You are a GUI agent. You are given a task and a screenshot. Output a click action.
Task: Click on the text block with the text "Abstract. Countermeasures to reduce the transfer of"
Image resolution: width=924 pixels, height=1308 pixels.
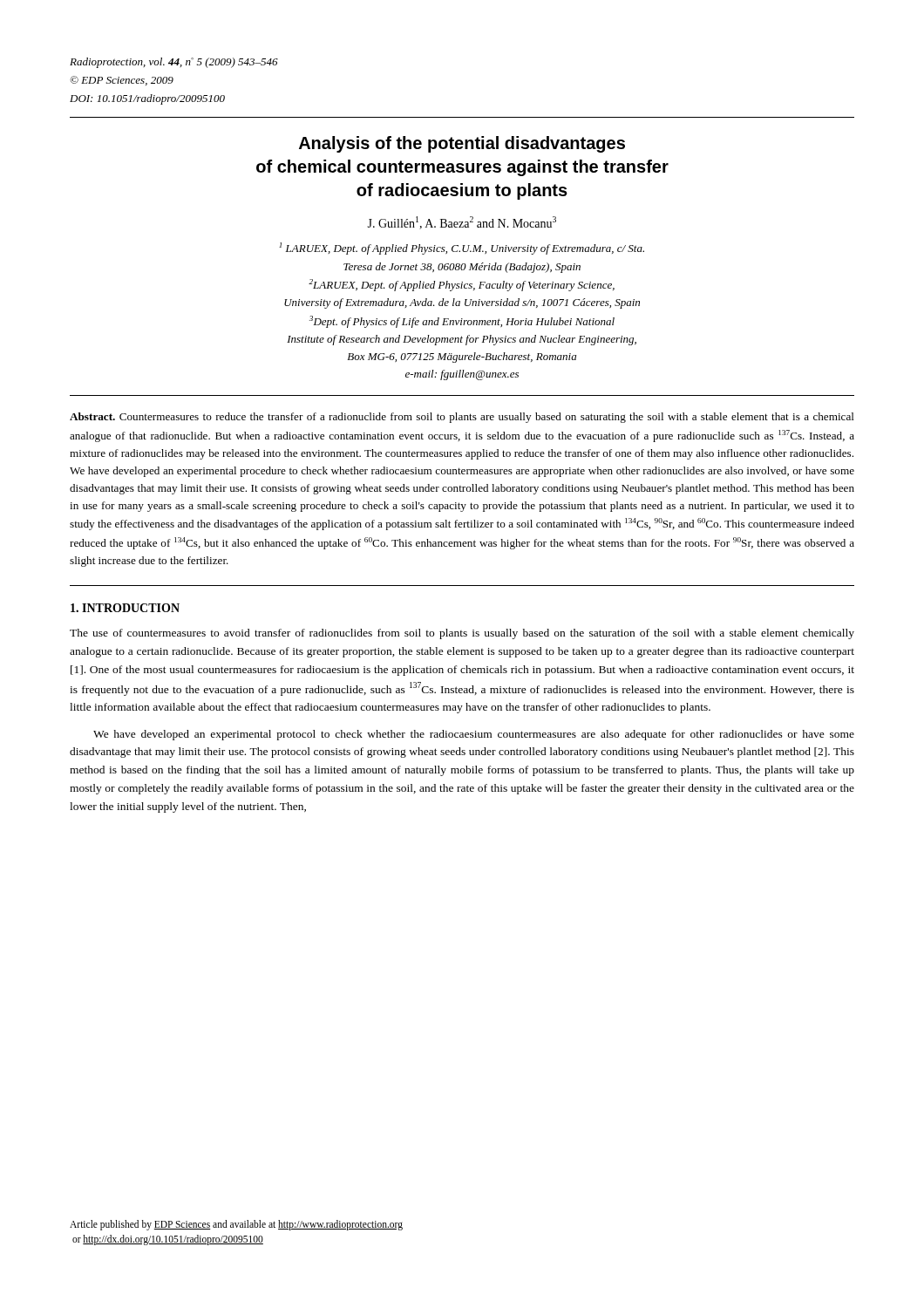[x=462, y=489]
